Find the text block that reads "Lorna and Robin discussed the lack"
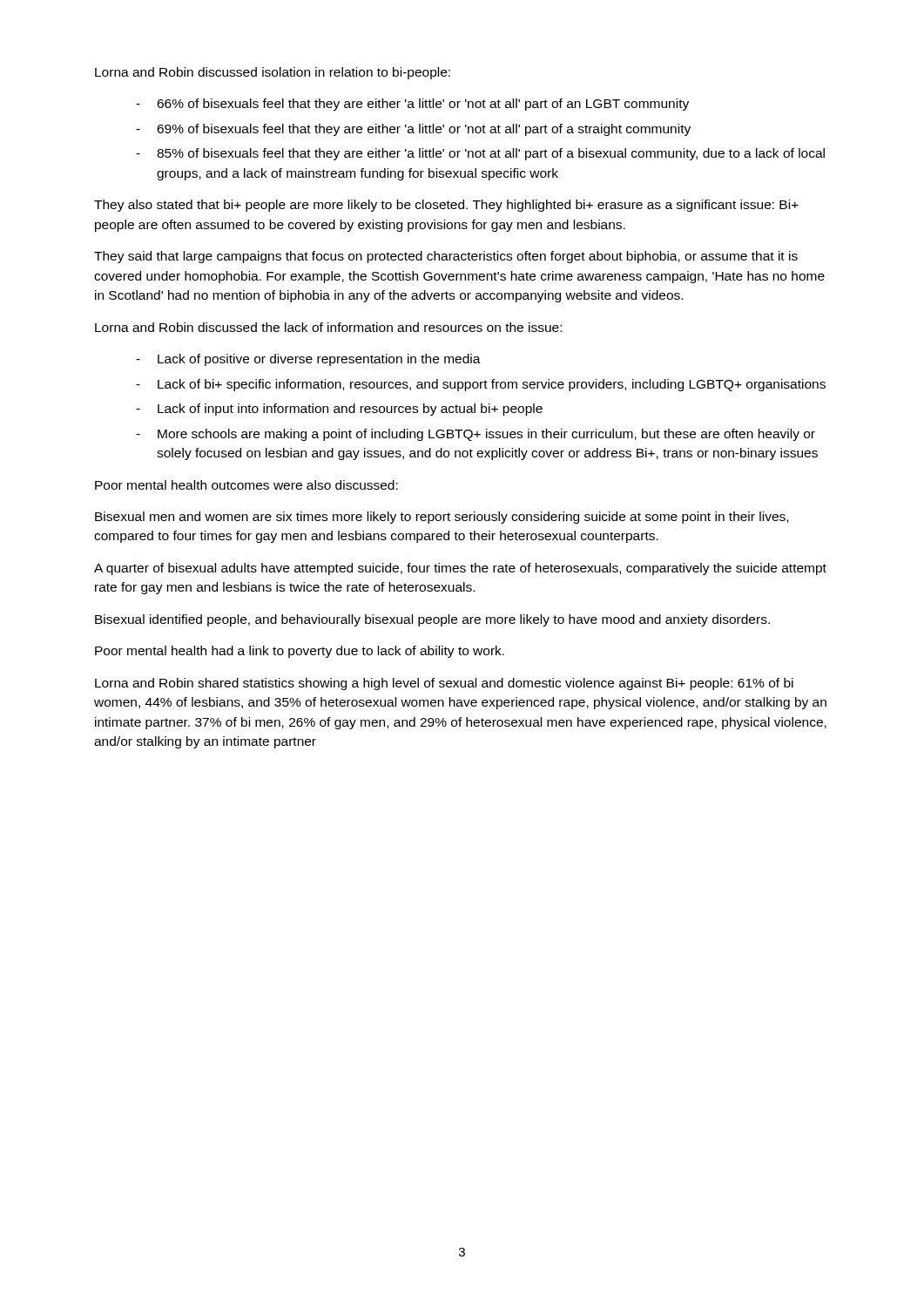Screen dimensions: 1307x924 pyautogui.click(x=329, y=327)
